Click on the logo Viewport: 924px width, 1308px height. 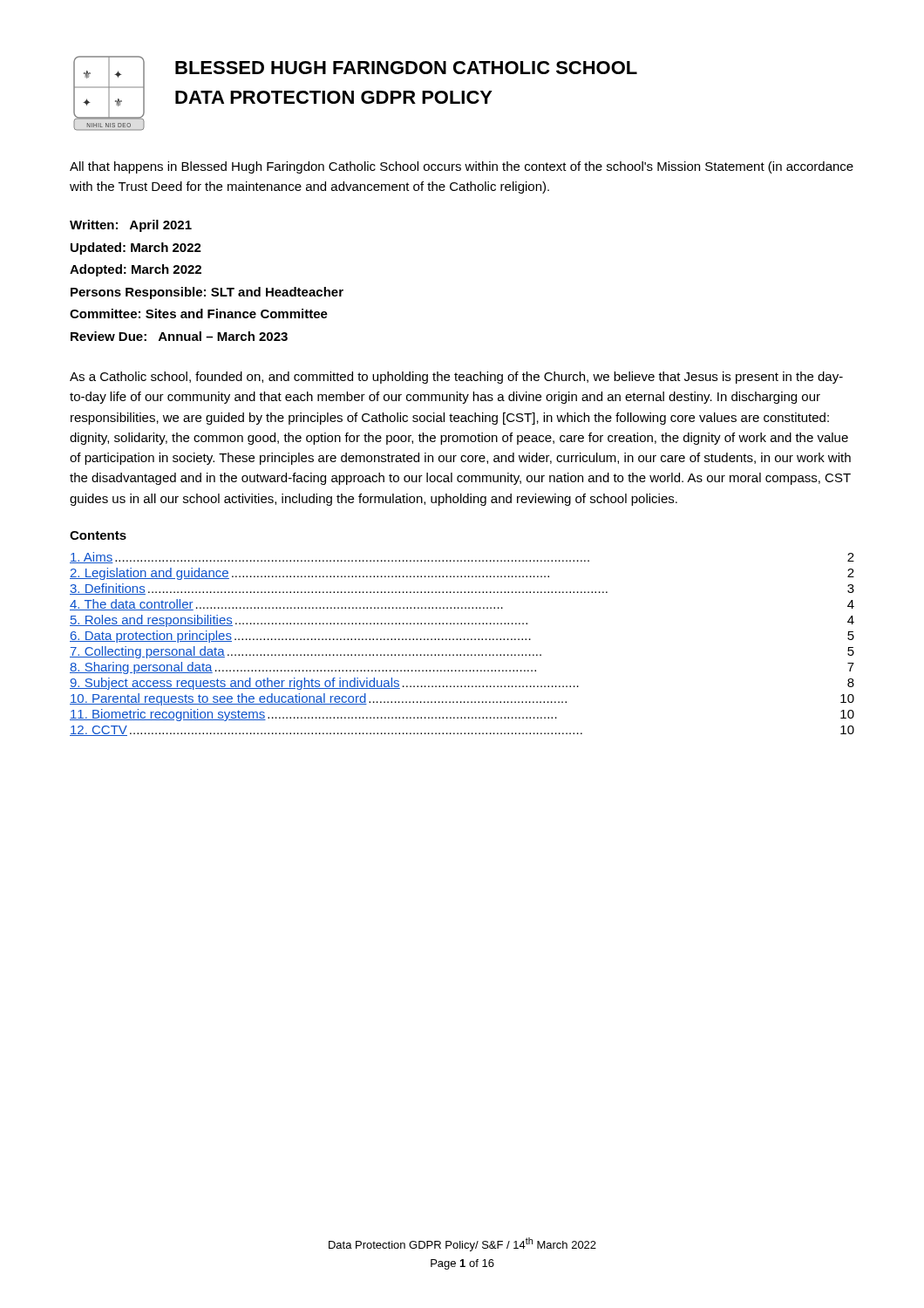pyautogui.click(x=109, y=92)
